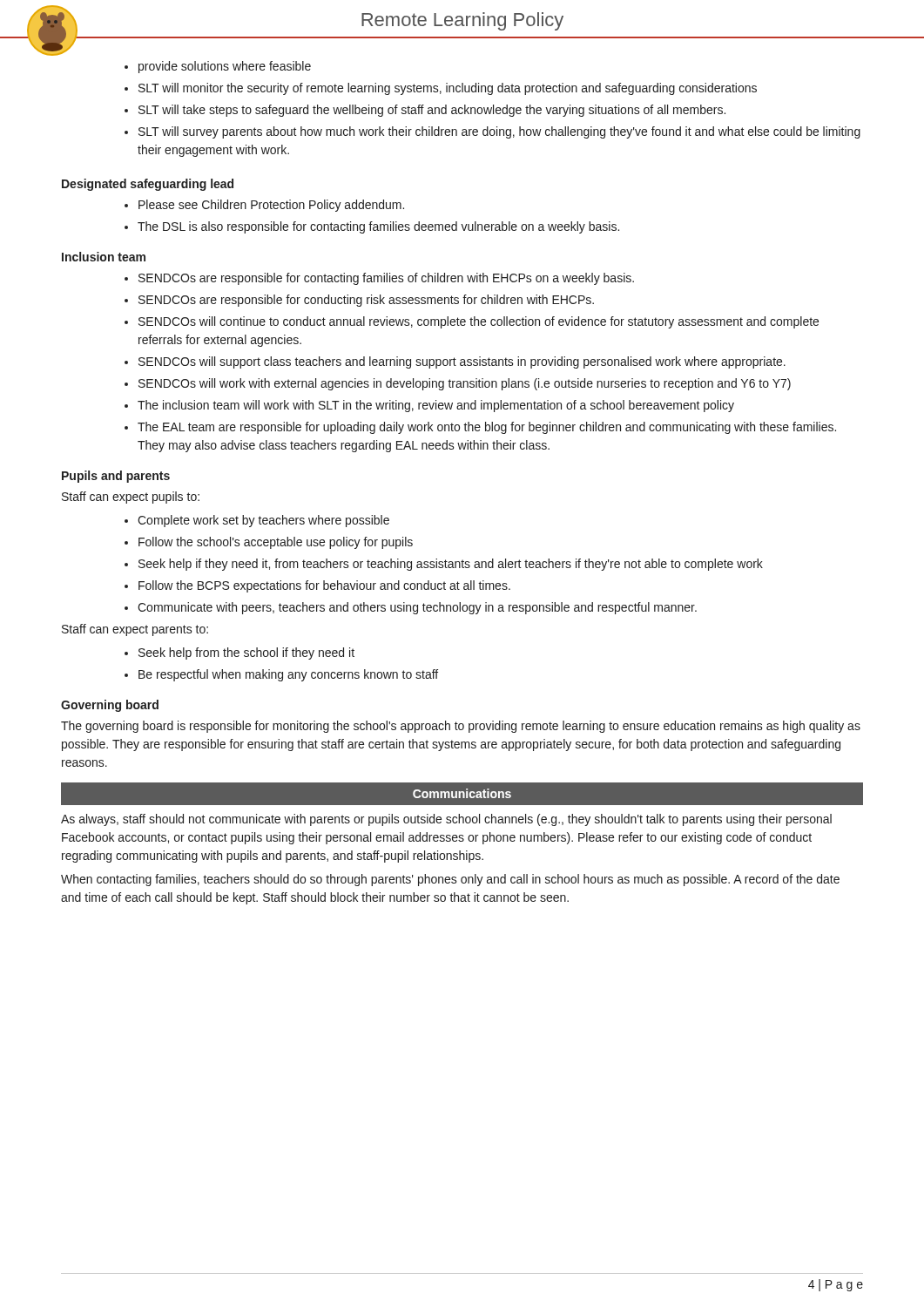Navigate to the block starting "The inclusion team will work"
The height and width of the screenshot is (1307, 924).
point(436,405)
